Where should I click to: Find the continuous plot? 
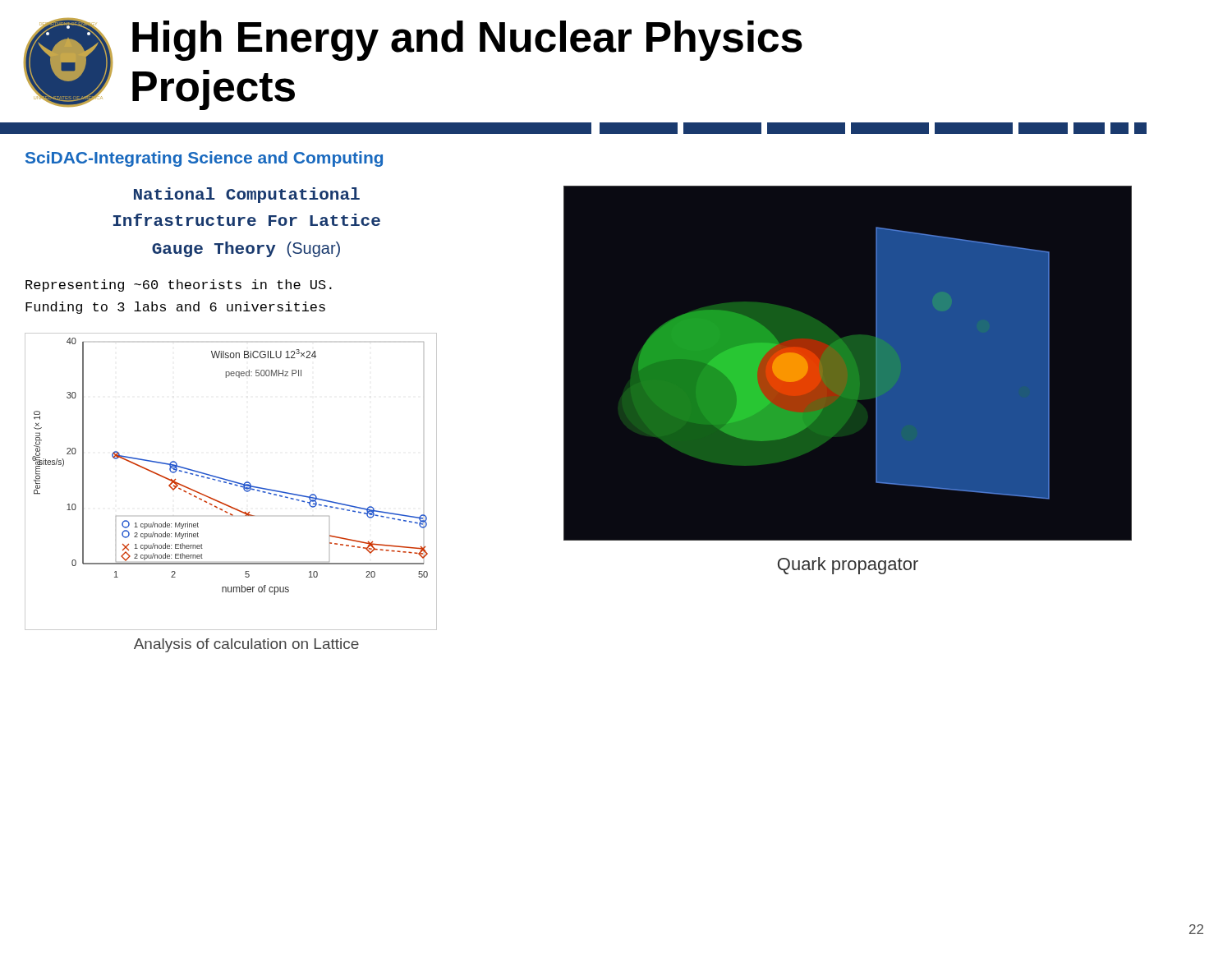click(x=230, y=480)
